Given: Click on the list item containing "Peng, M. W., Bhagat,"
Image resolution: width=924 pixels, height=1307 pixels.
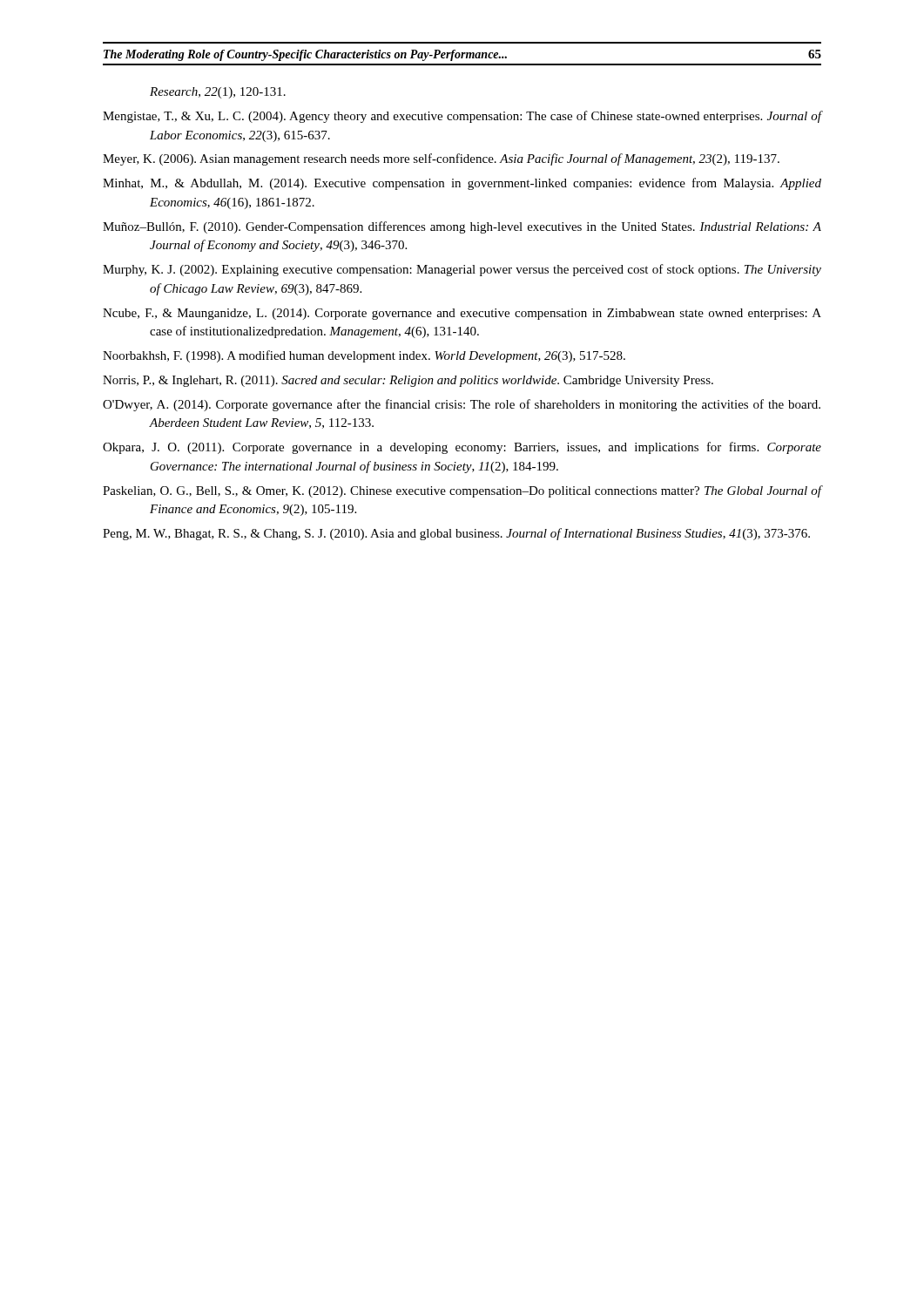Looking at the screenshot, I should [x=457, y=533].
